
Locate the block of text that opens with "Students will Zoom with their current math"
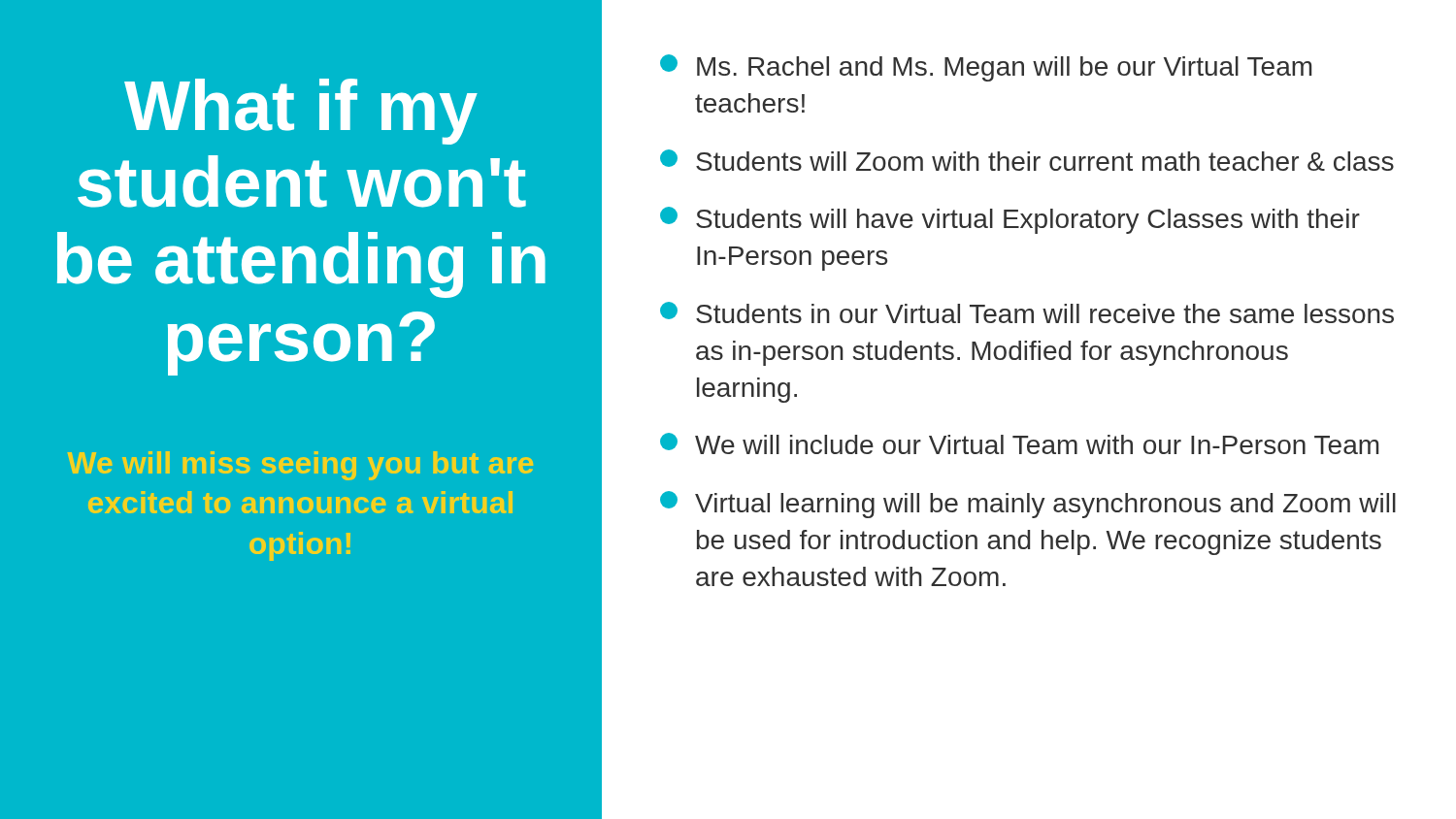1027,162
